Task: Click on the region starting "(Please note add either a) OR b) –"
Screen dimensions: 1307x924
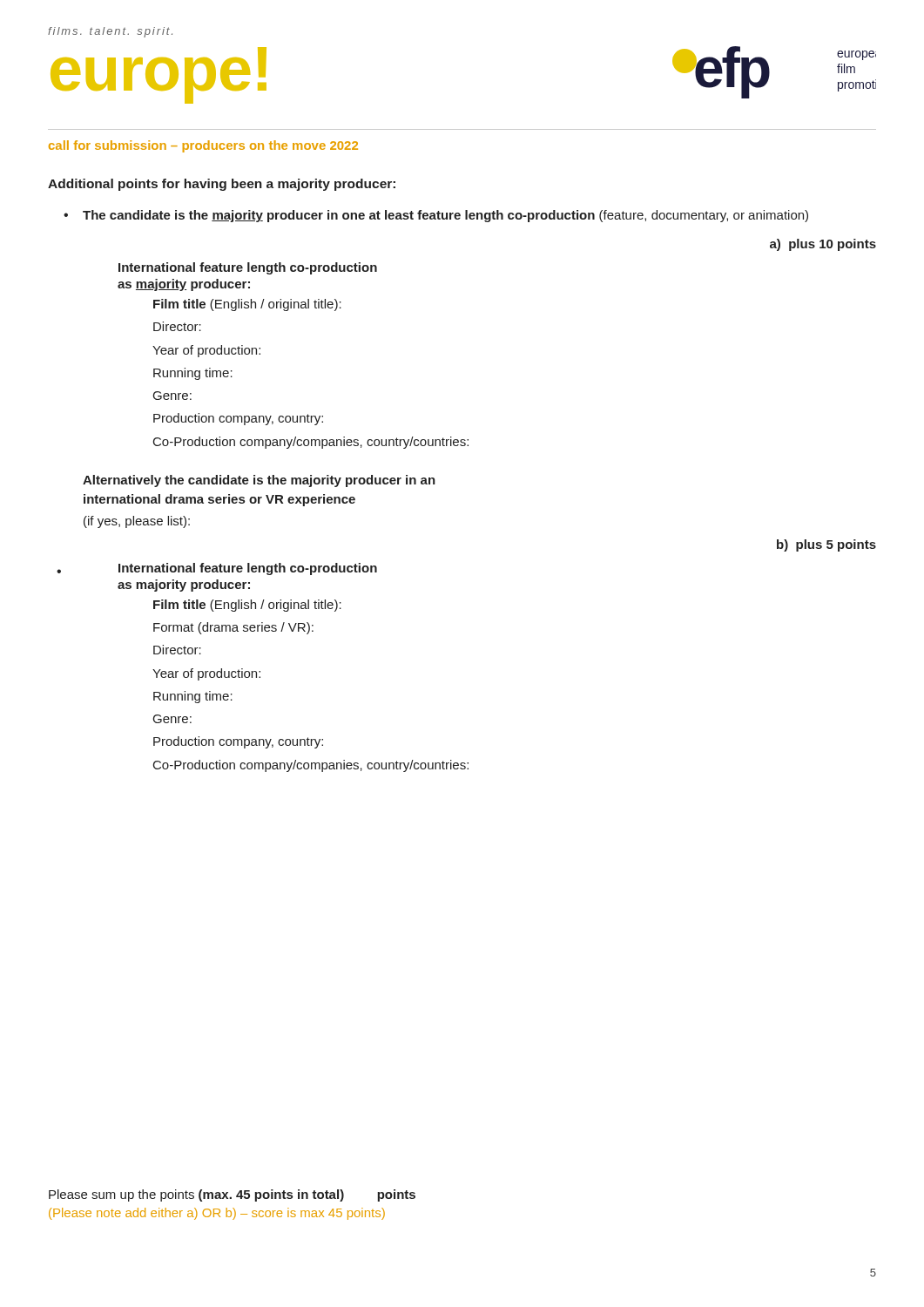Action: click(x=217, y=1212)
